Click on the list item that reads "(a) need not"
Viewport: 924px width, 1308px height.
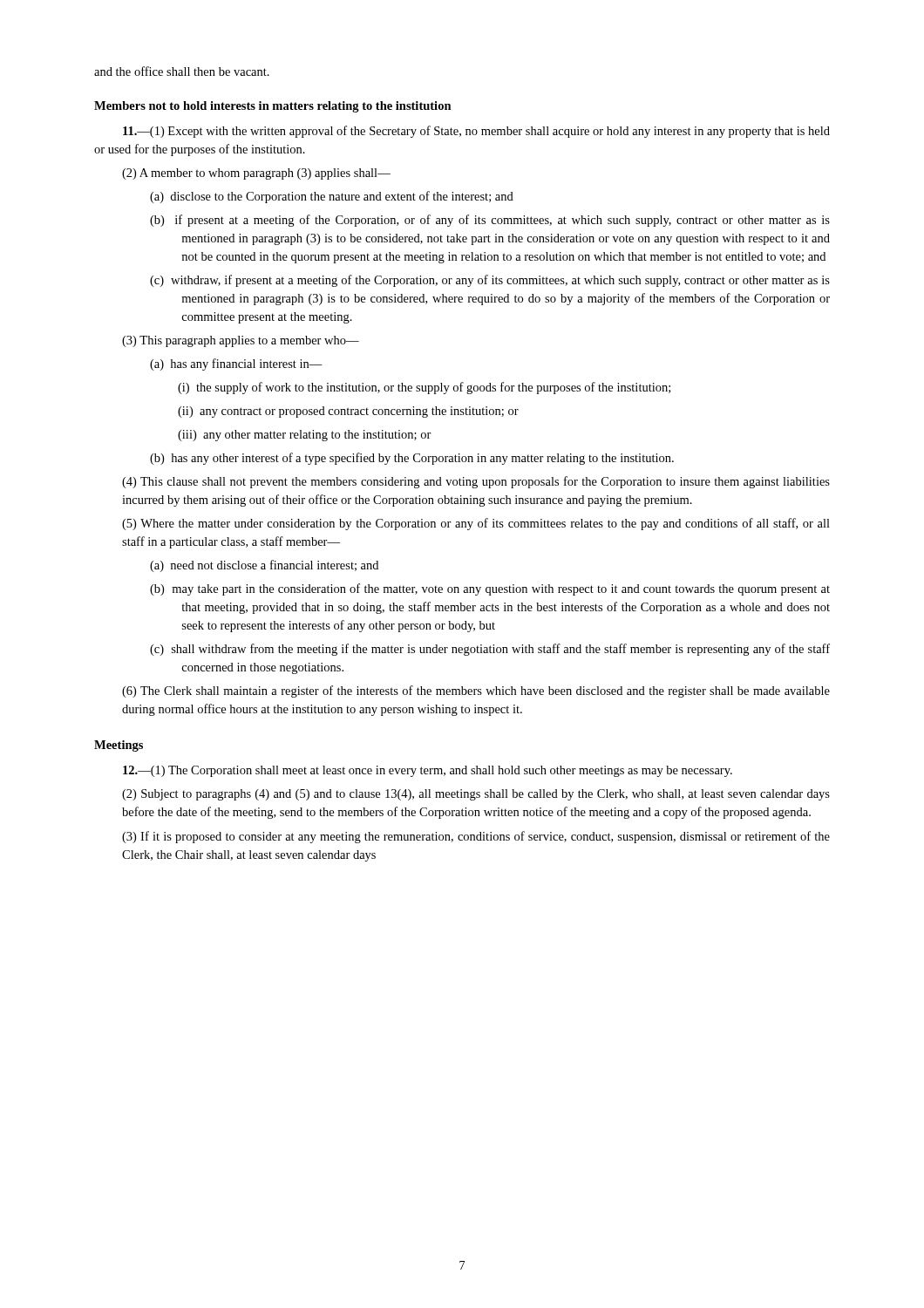pyautogui.click(x=264, y=566)
